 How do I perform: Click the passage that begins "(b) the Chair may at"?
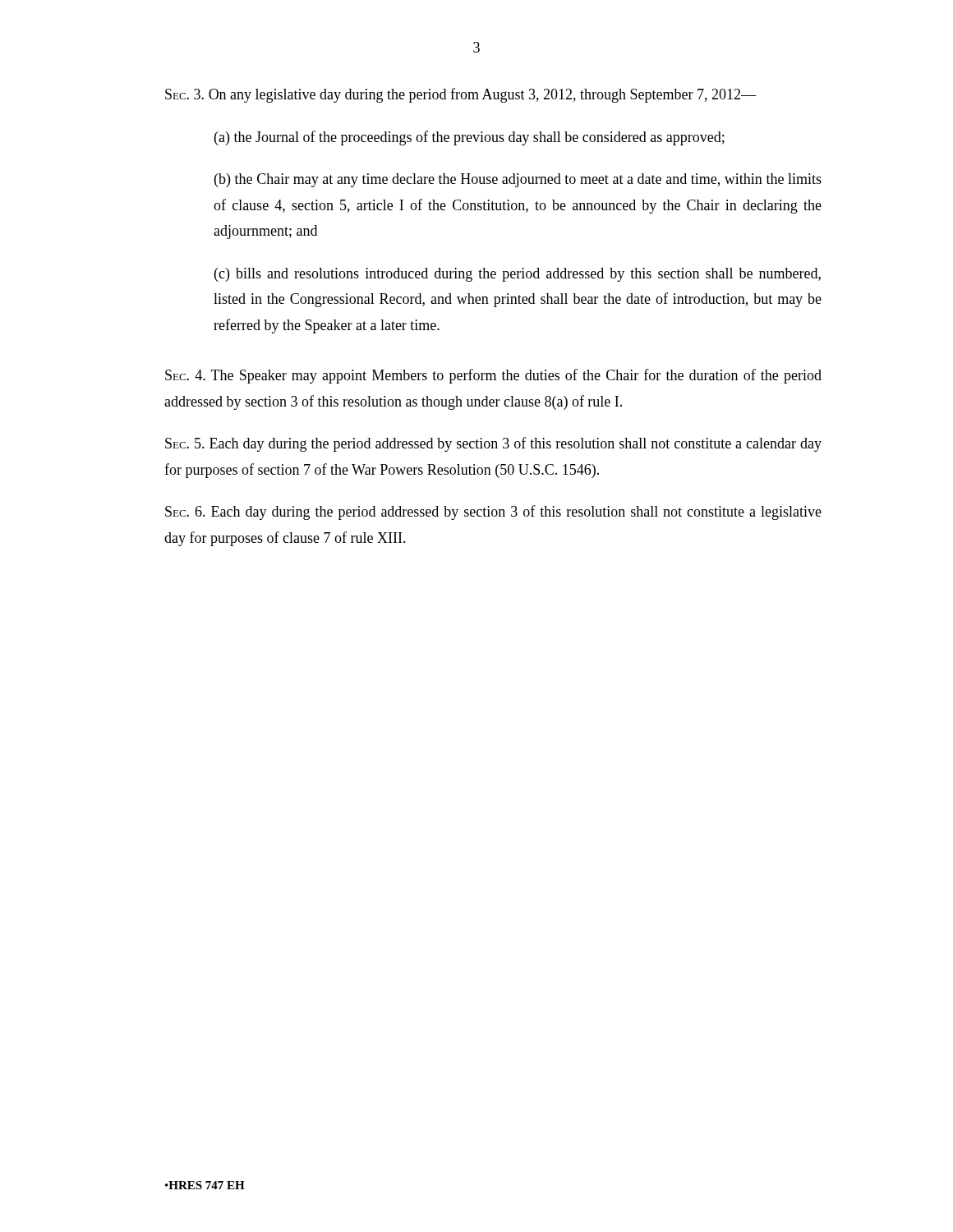tap(518, 205)
